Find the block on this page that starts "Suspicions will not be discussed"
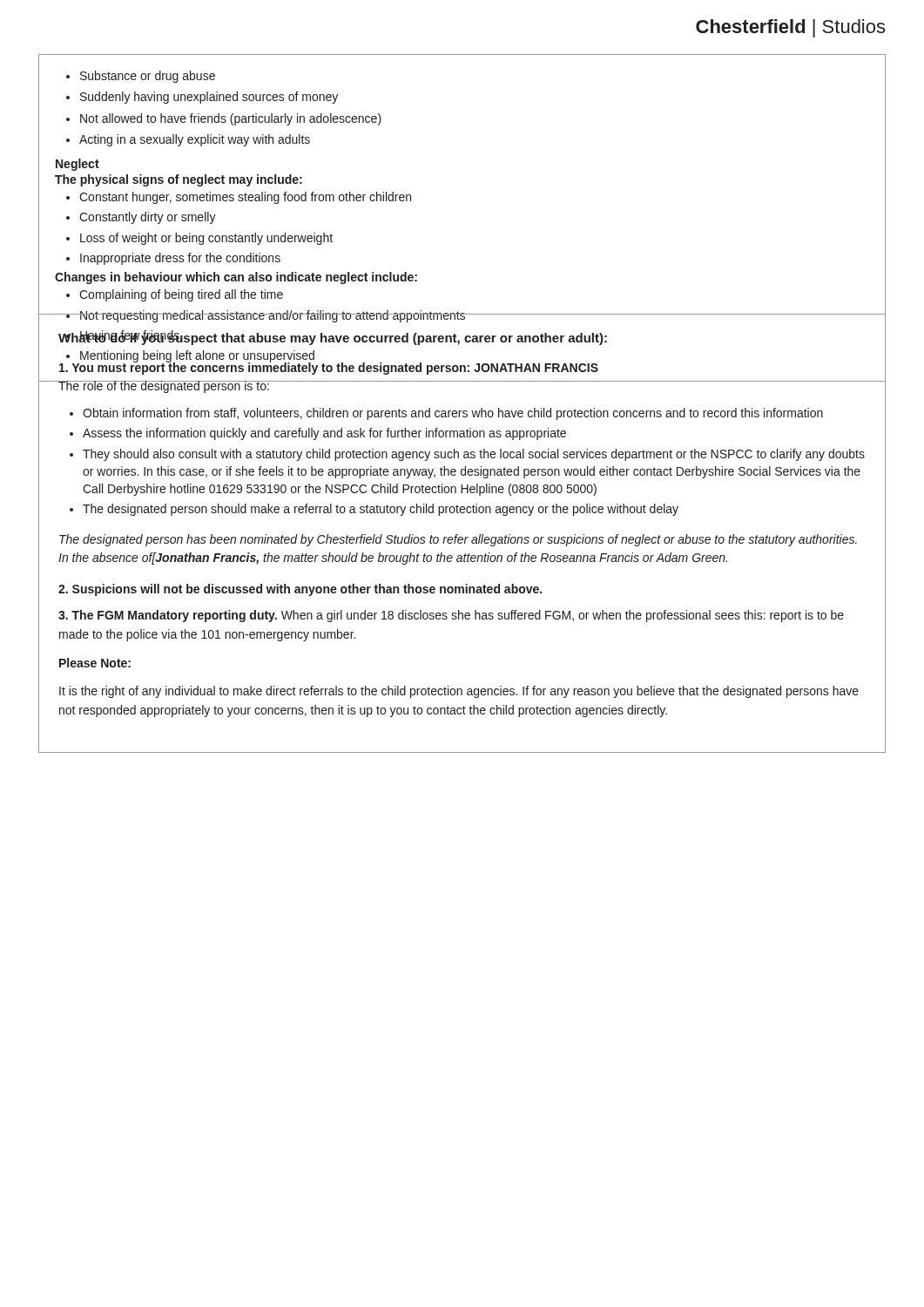Image resolution: width=924 pixels, height=1307 pixels. click(x=301, y=589)
